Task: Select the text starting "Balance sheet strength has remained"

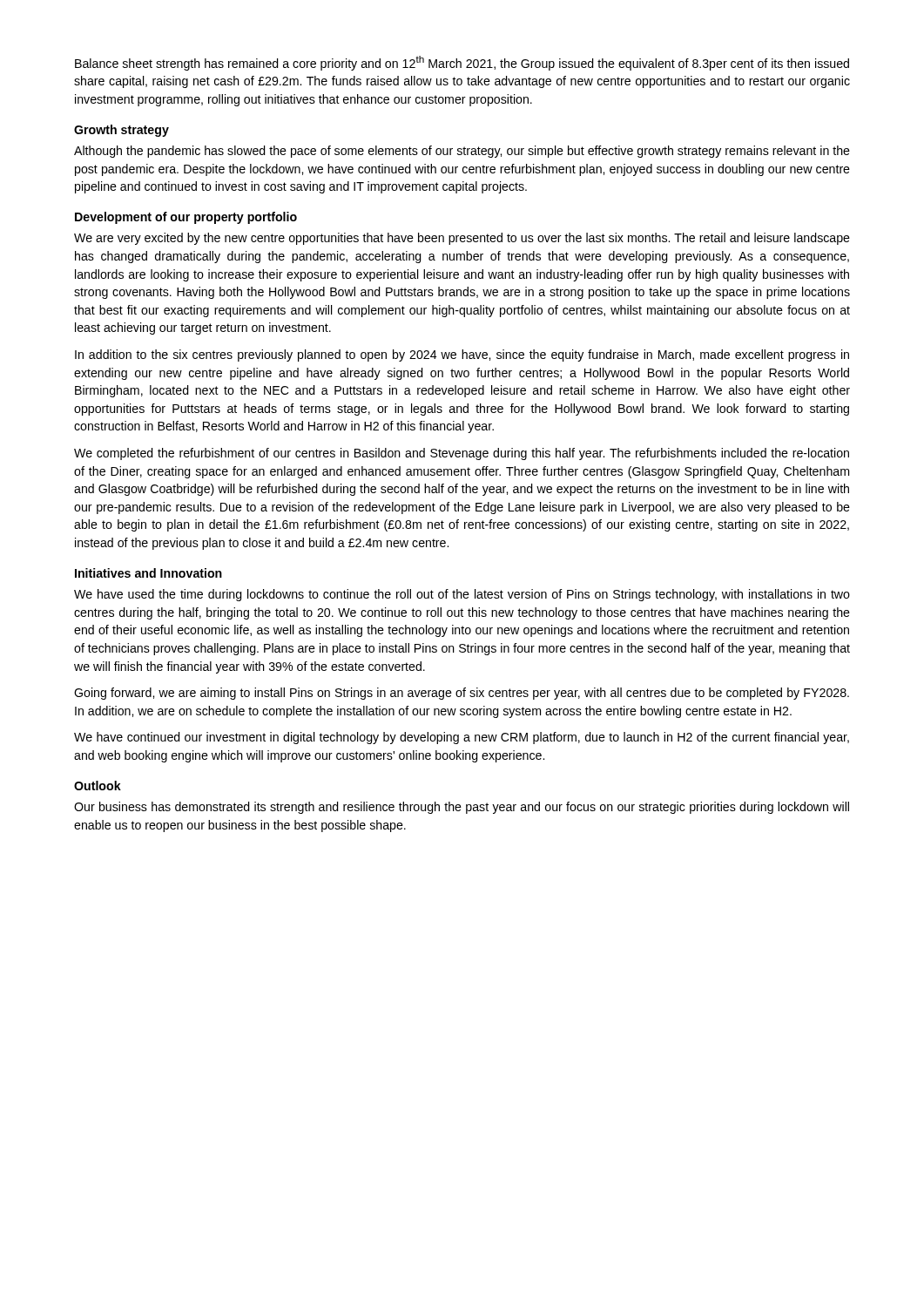Action: click(x=462, y=80)
